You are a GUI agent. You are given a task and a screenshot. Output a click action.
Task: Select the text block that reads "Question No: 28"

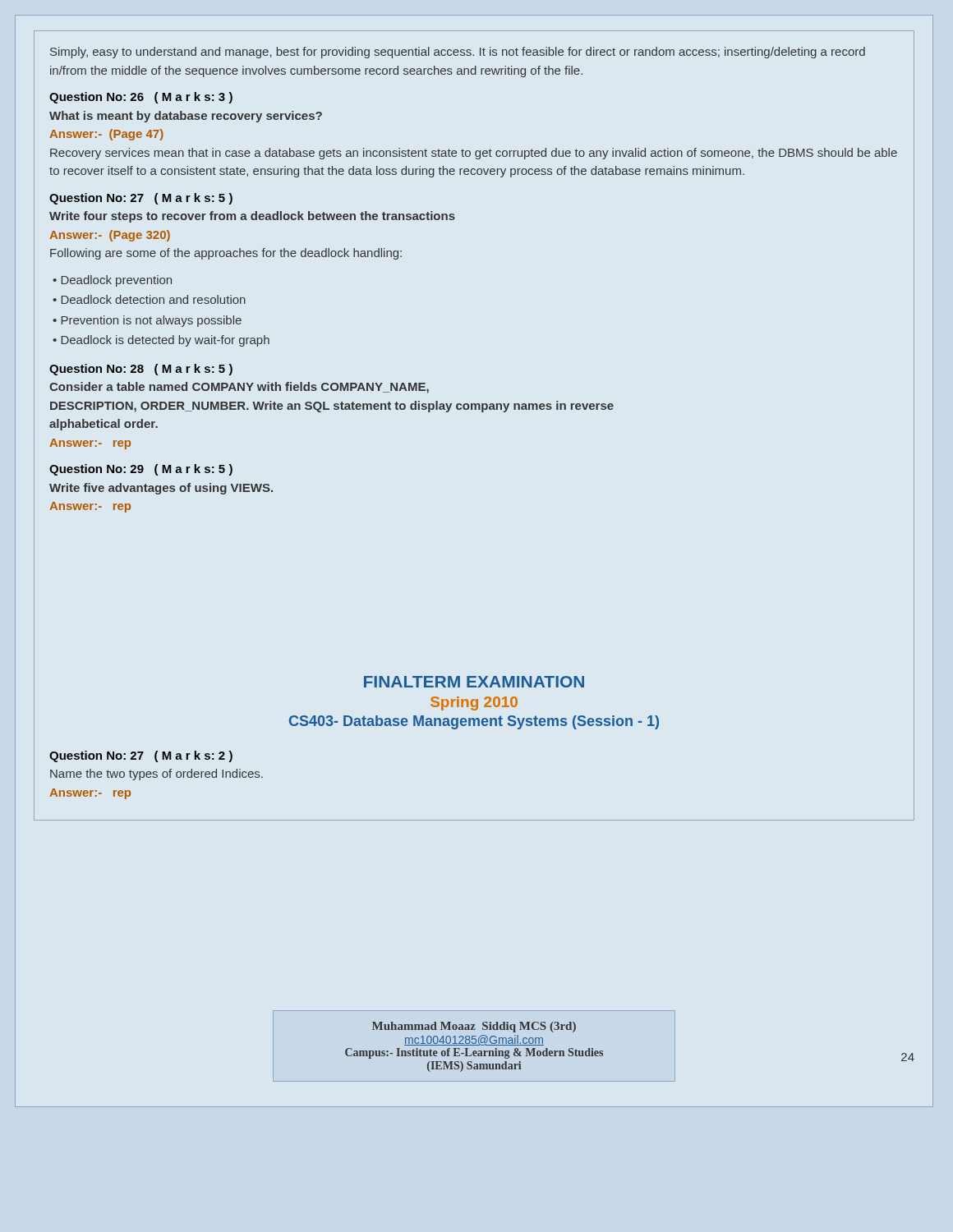[332, 405]
